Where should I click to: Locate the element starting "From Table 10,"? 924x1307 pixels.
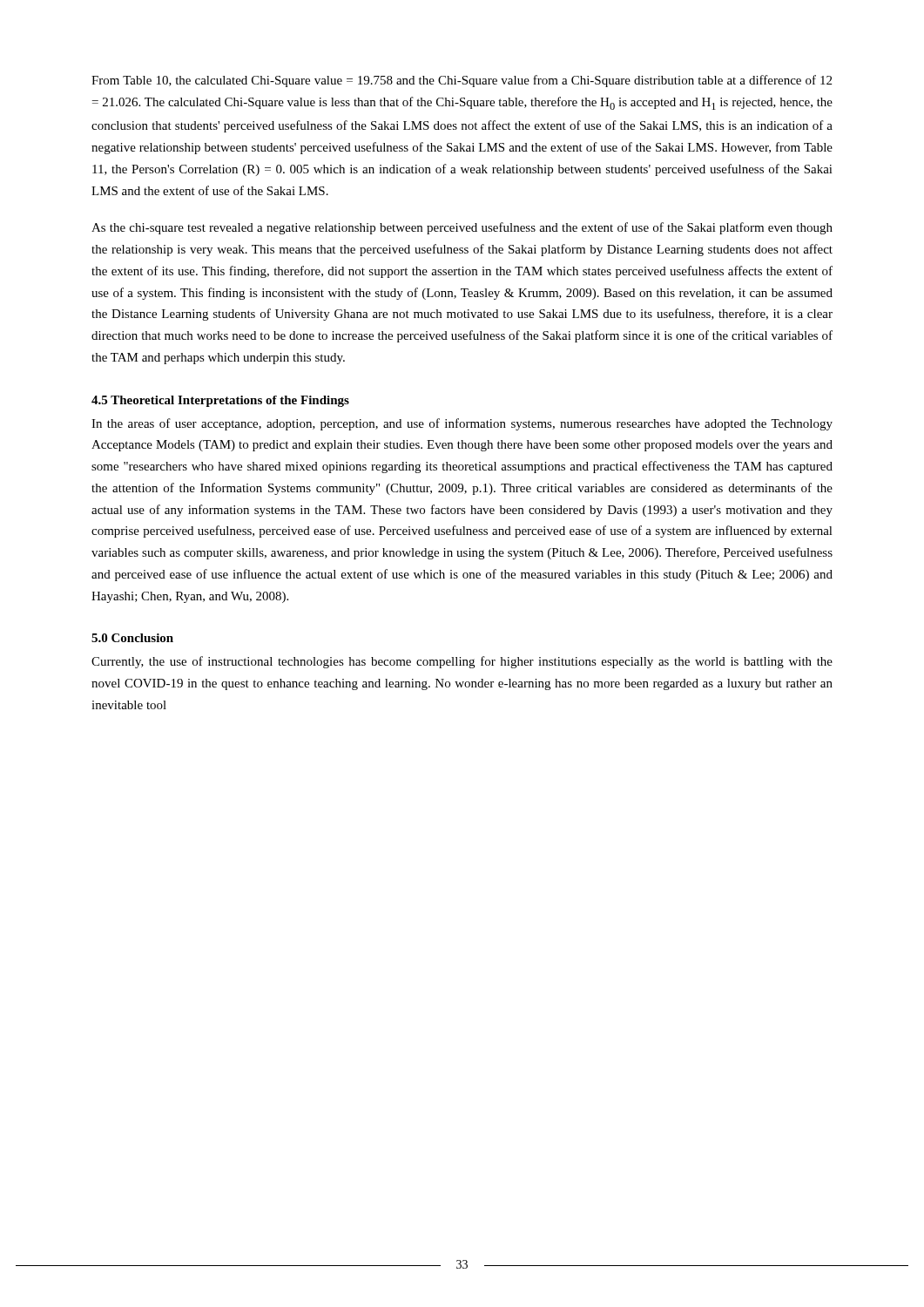click(x=462, y=135)
